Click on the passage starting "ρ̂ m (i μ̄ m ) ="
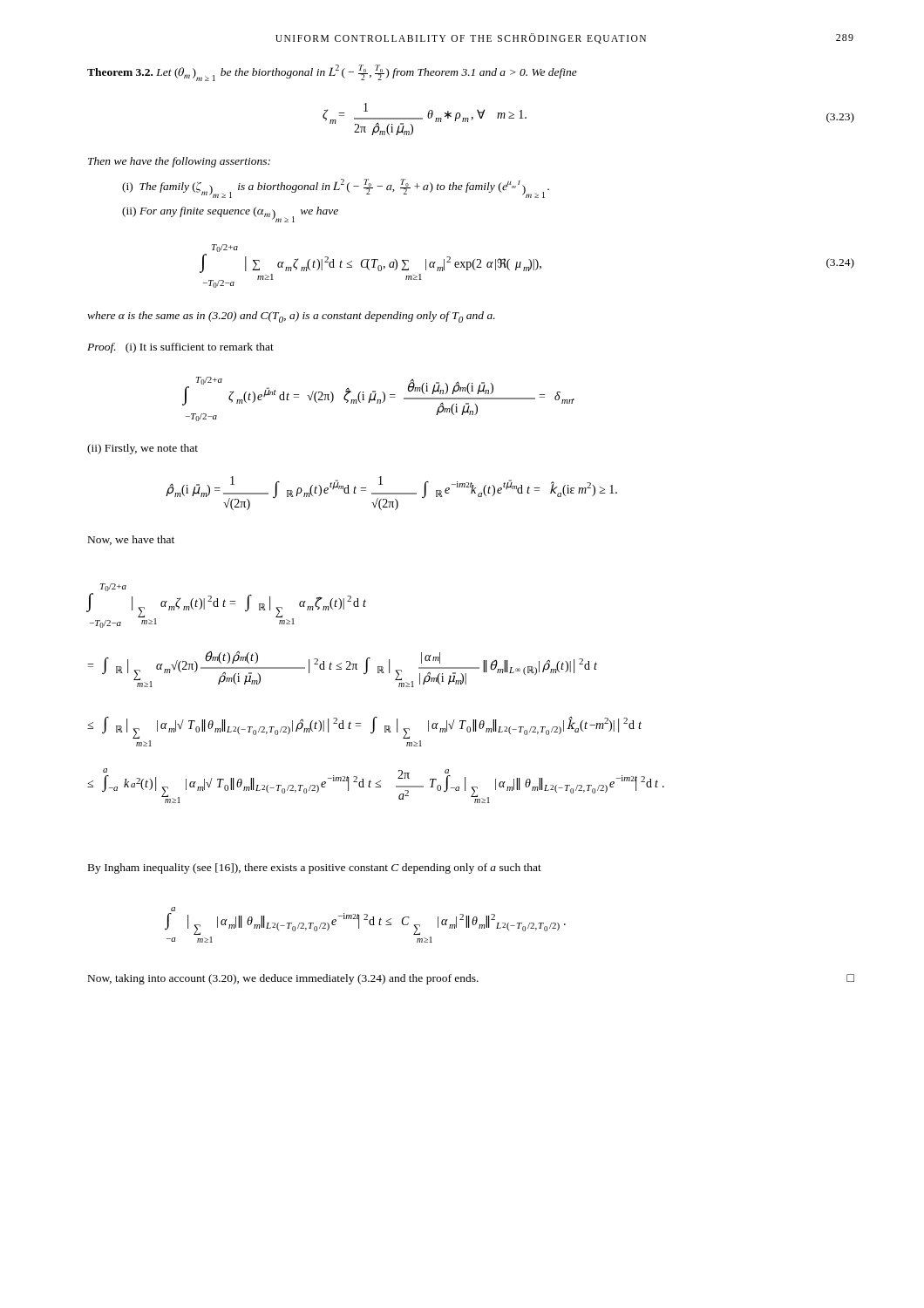 [471, 491]
